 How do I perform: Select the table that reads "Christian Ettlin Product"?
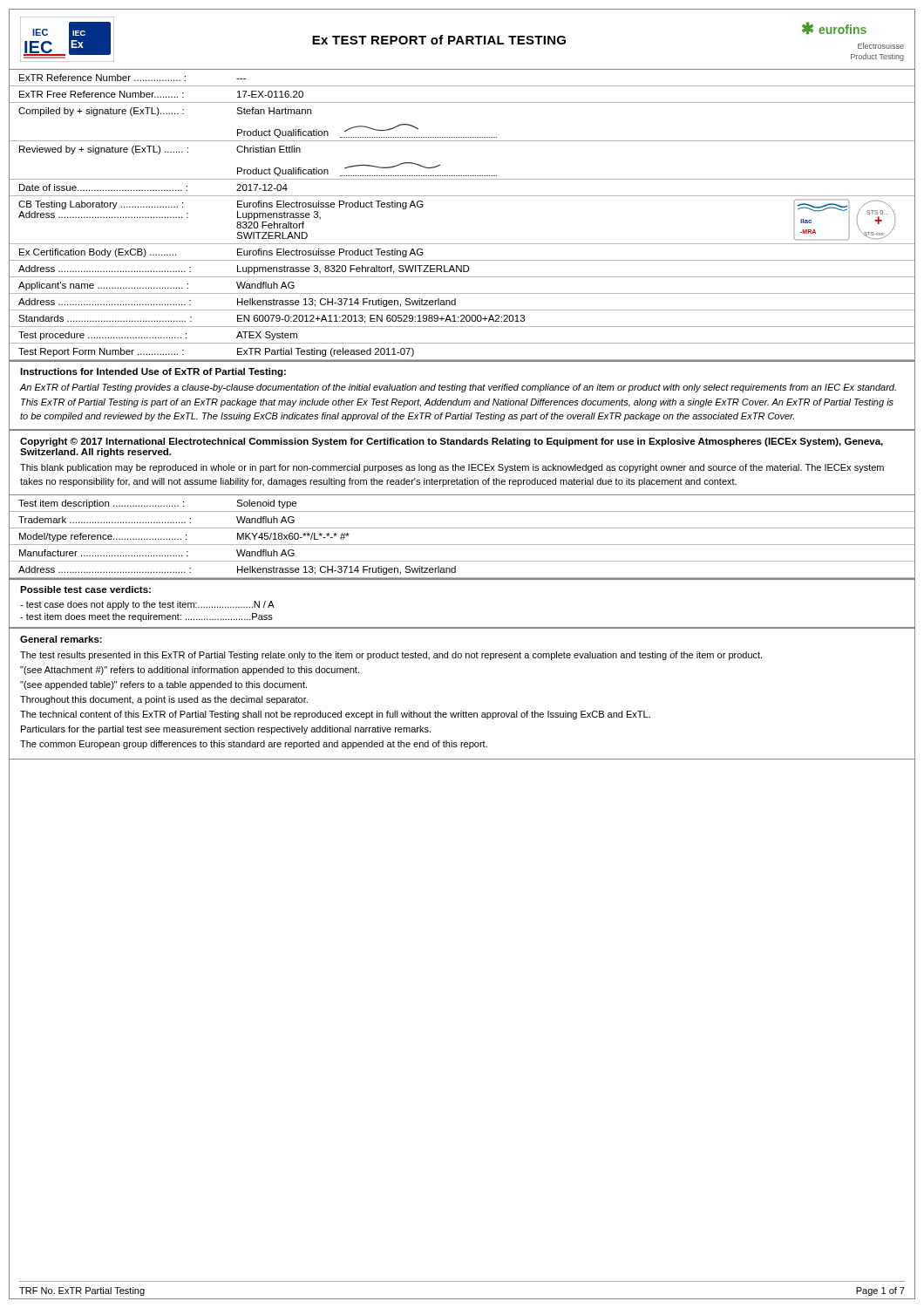[462, 216]
